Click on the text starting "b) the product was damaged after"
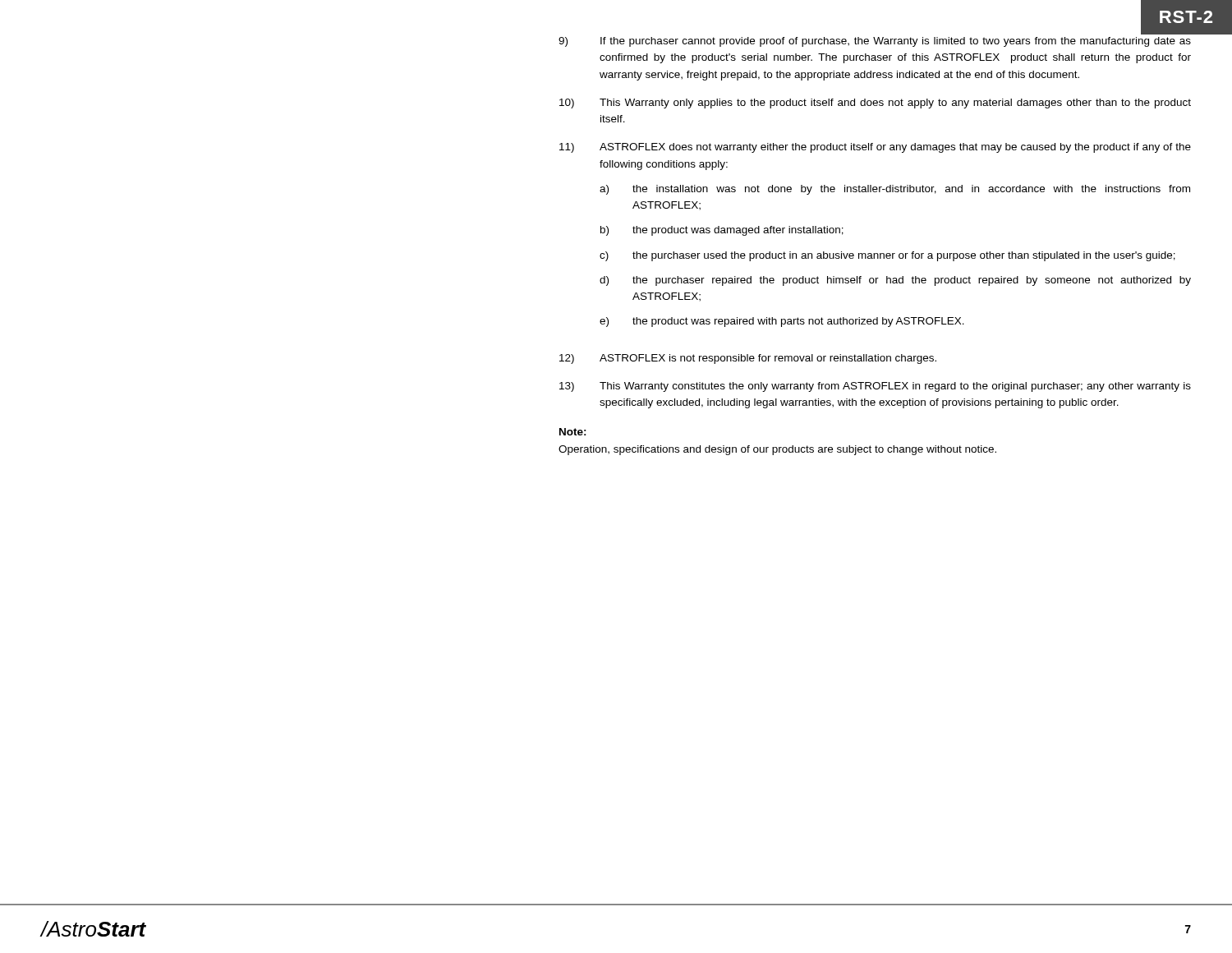This screenshot has height=953, width=1232. click(722, 231)
